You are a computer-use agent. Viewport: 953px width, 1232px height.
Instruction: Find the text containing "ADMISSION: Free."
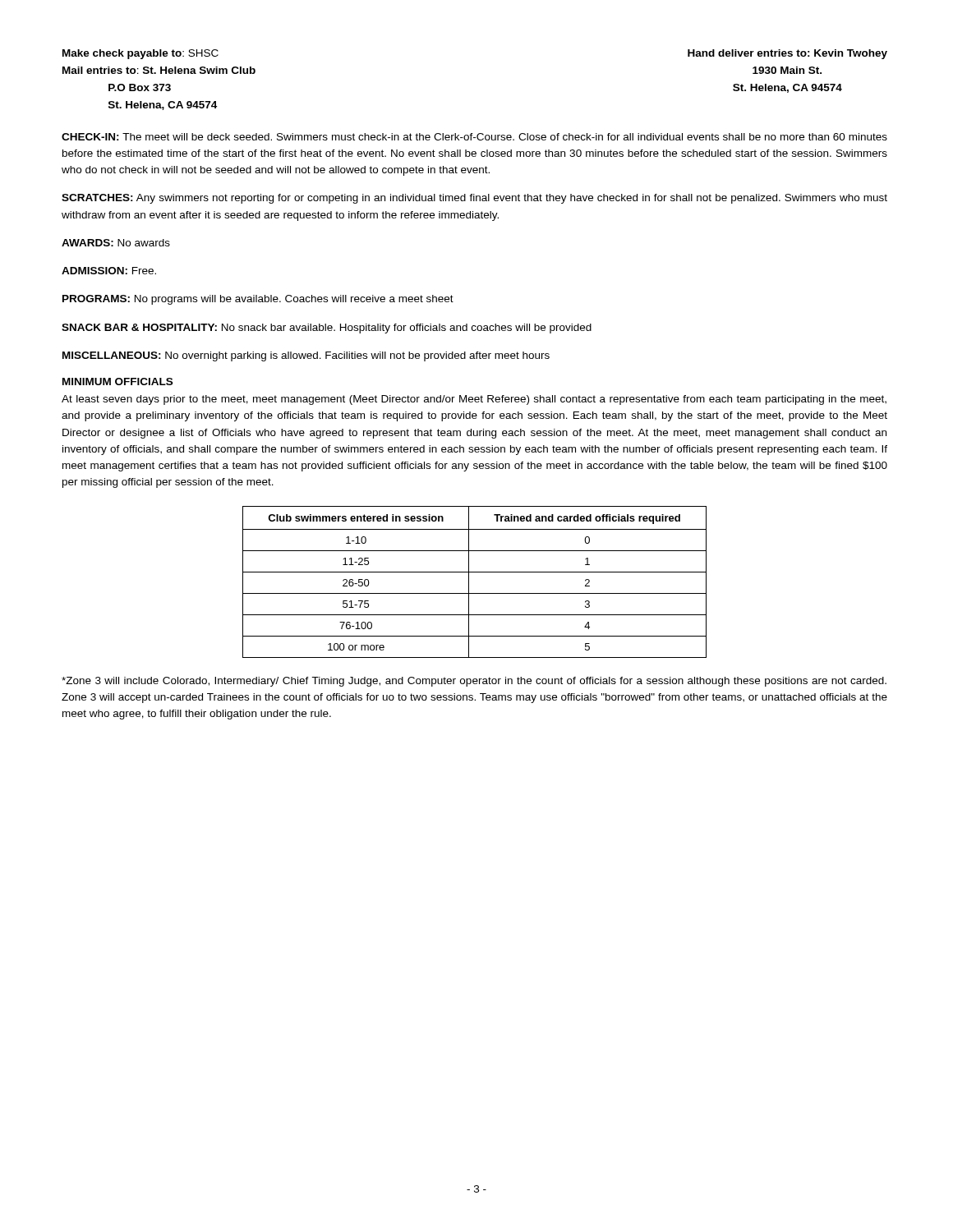click(109, 271)
